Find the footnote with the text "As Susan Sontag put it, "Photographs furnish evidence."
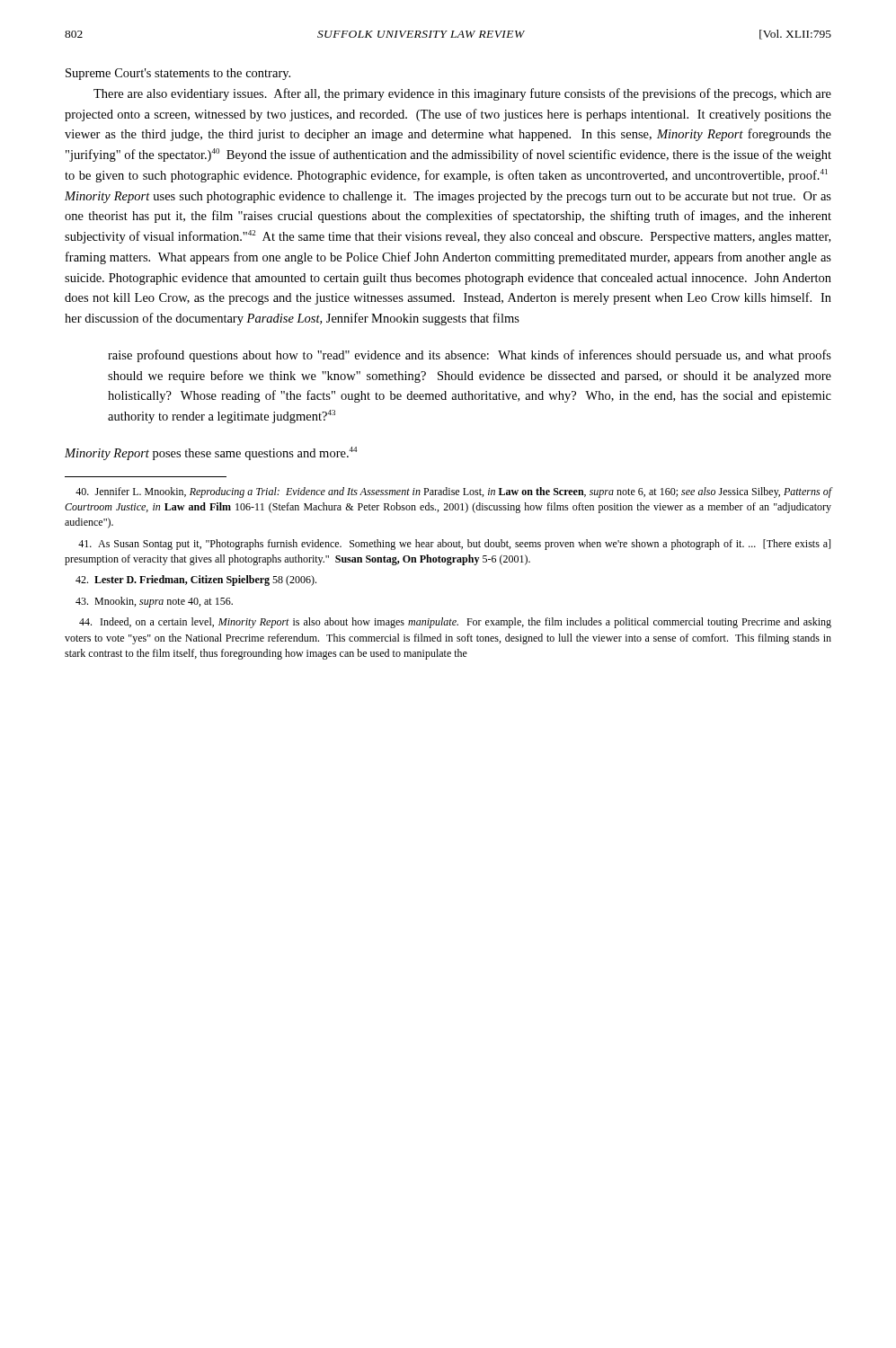 (x=448, y=552)
